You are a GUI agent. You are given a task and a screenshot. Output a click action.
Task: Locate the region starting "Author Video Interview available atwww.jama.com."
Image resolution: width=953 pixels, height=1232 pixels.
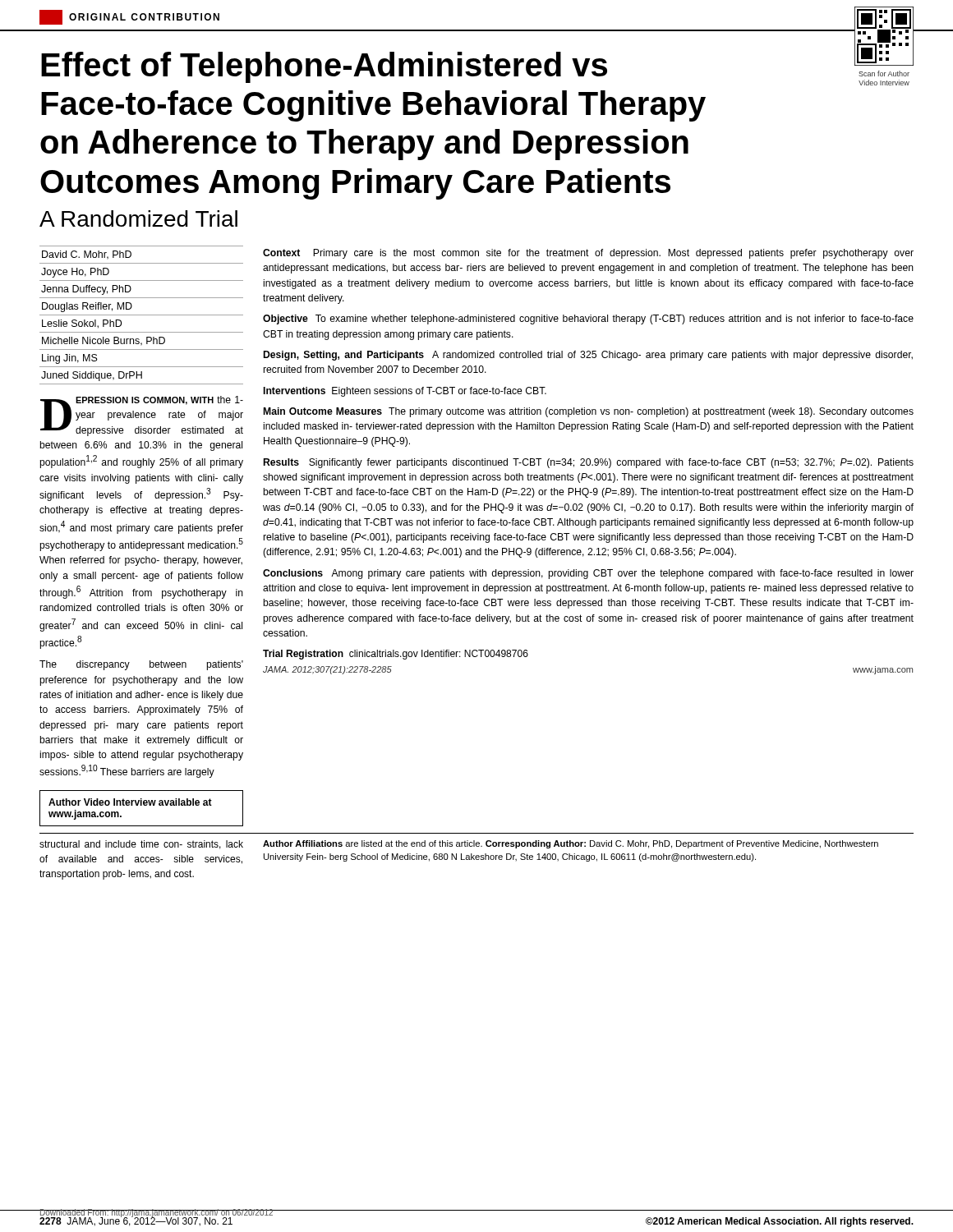point(130,808)
